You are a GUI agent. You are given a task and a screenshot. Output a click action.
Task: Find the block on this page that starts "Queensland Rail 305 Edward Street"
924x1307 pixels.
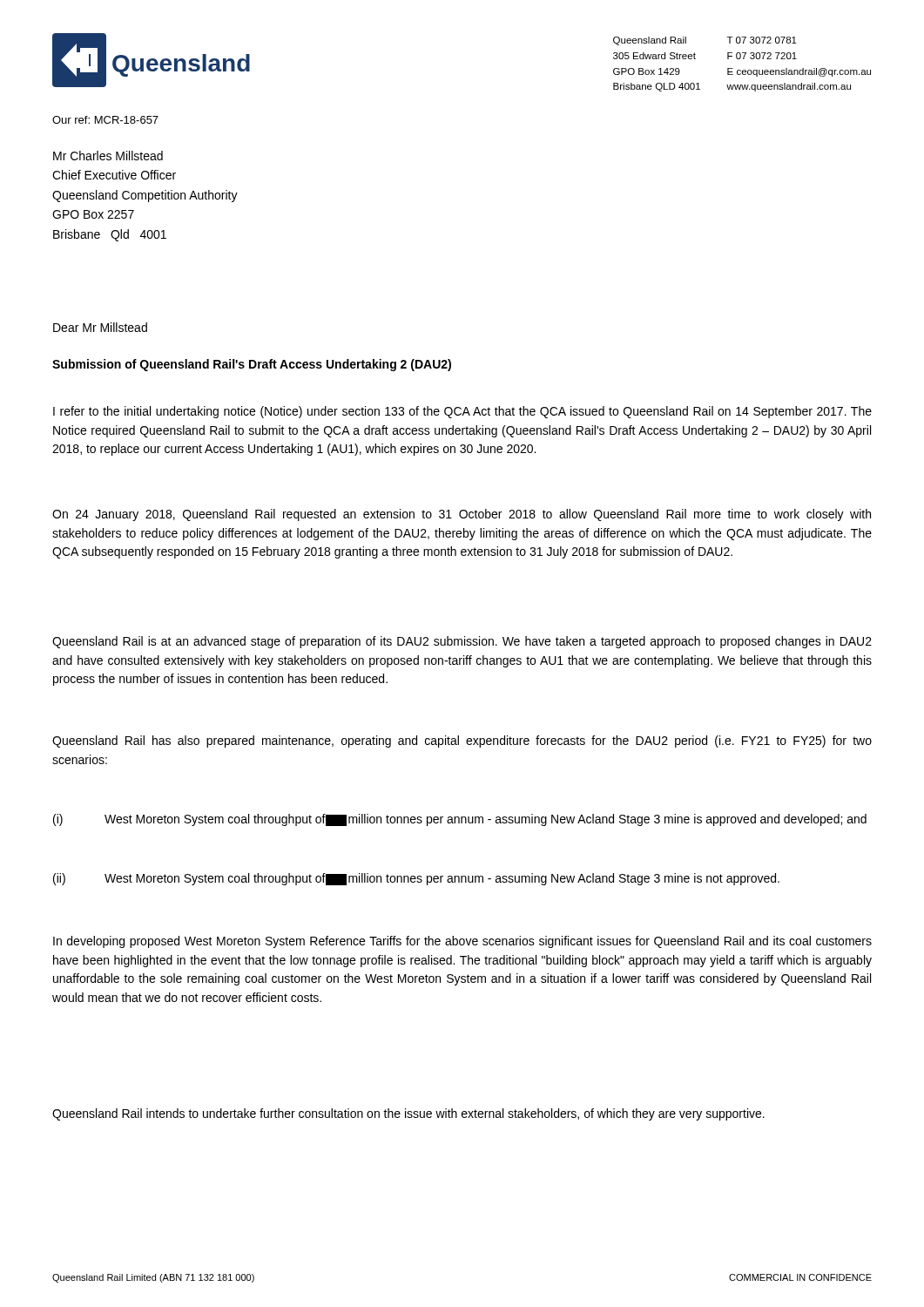[742, 64]
